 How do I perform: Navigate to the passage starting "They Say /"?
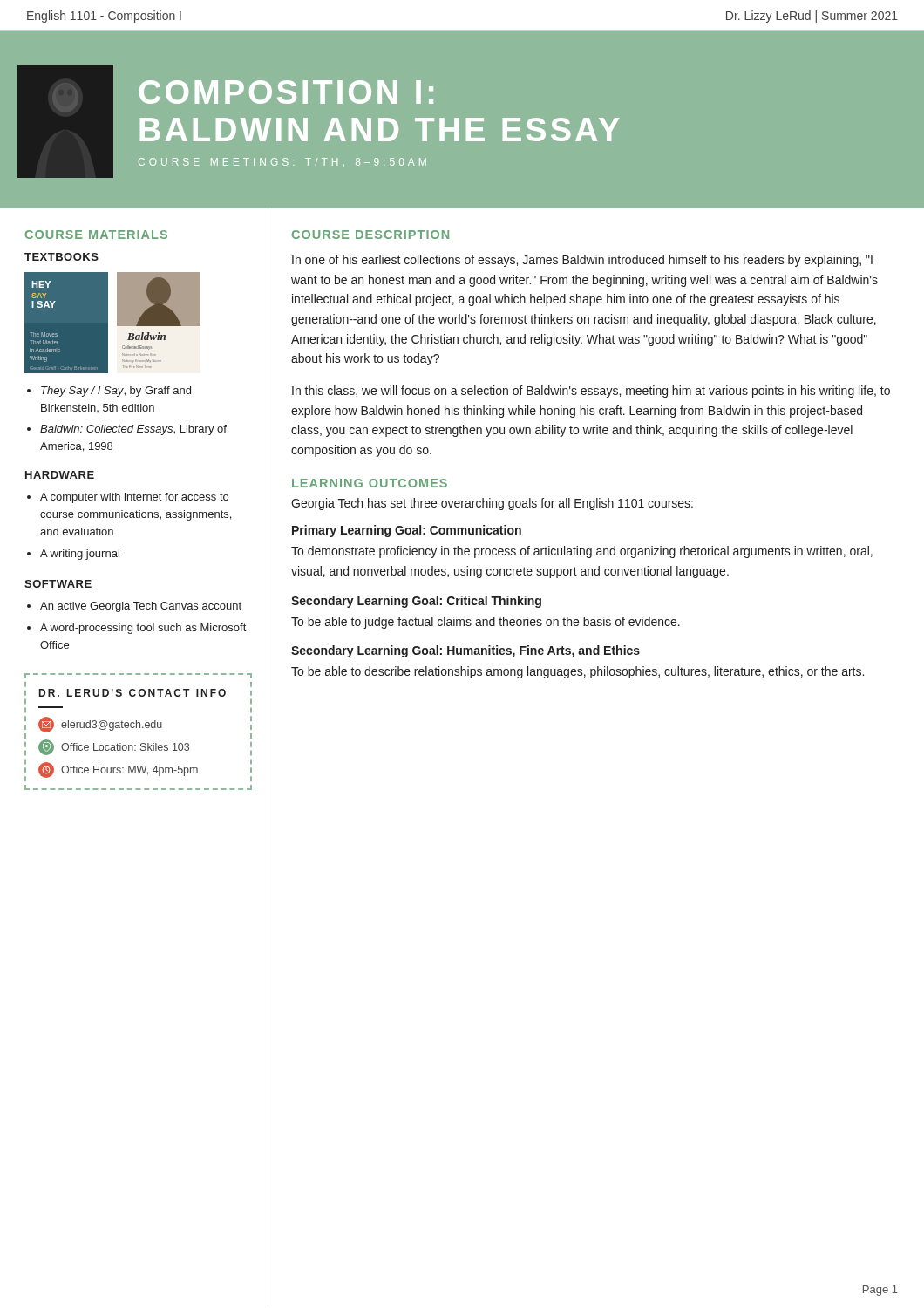click(116, 399)
